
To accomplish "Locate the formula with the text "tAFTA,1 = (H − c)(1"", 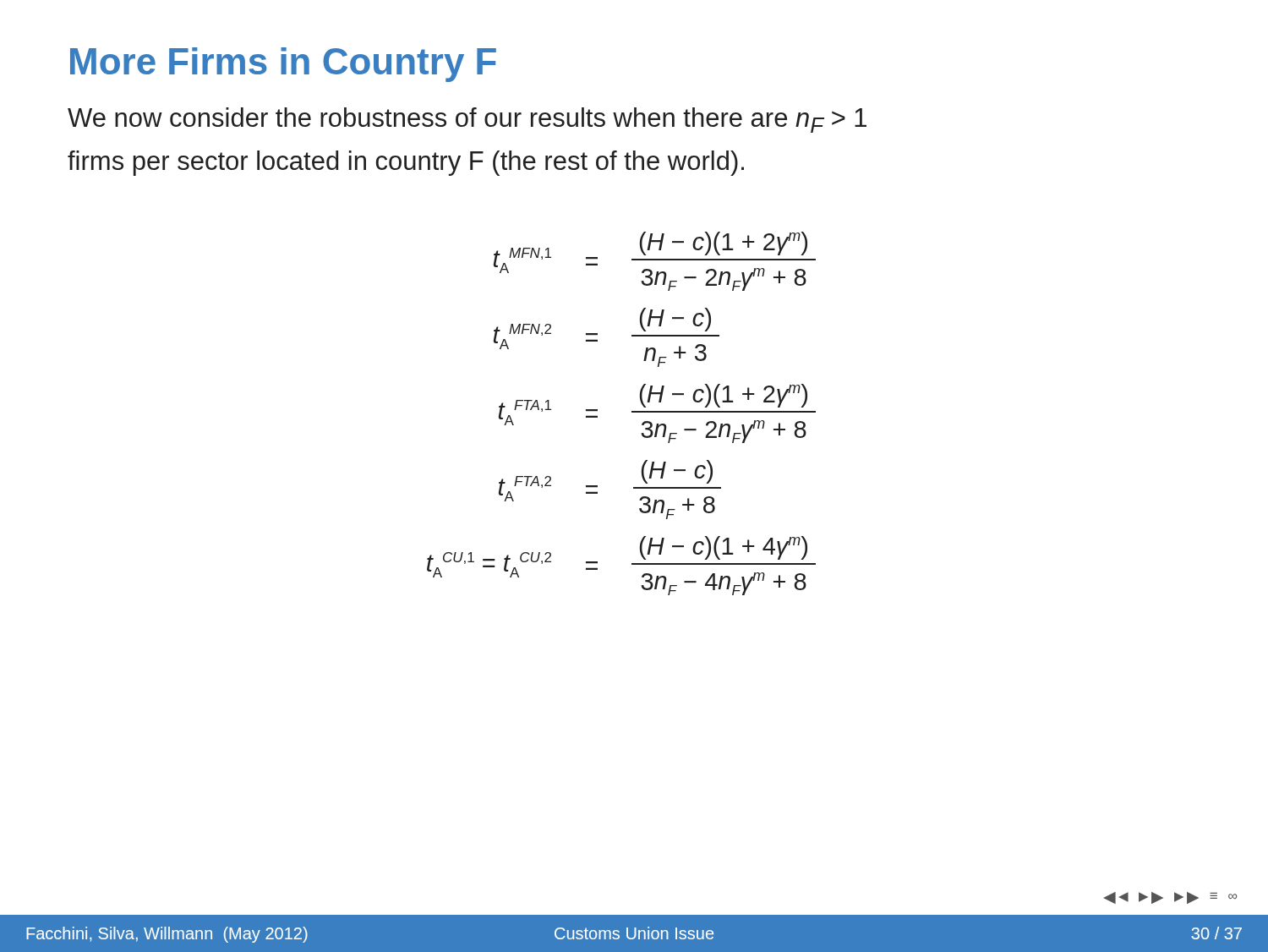I will coord(634,413).
